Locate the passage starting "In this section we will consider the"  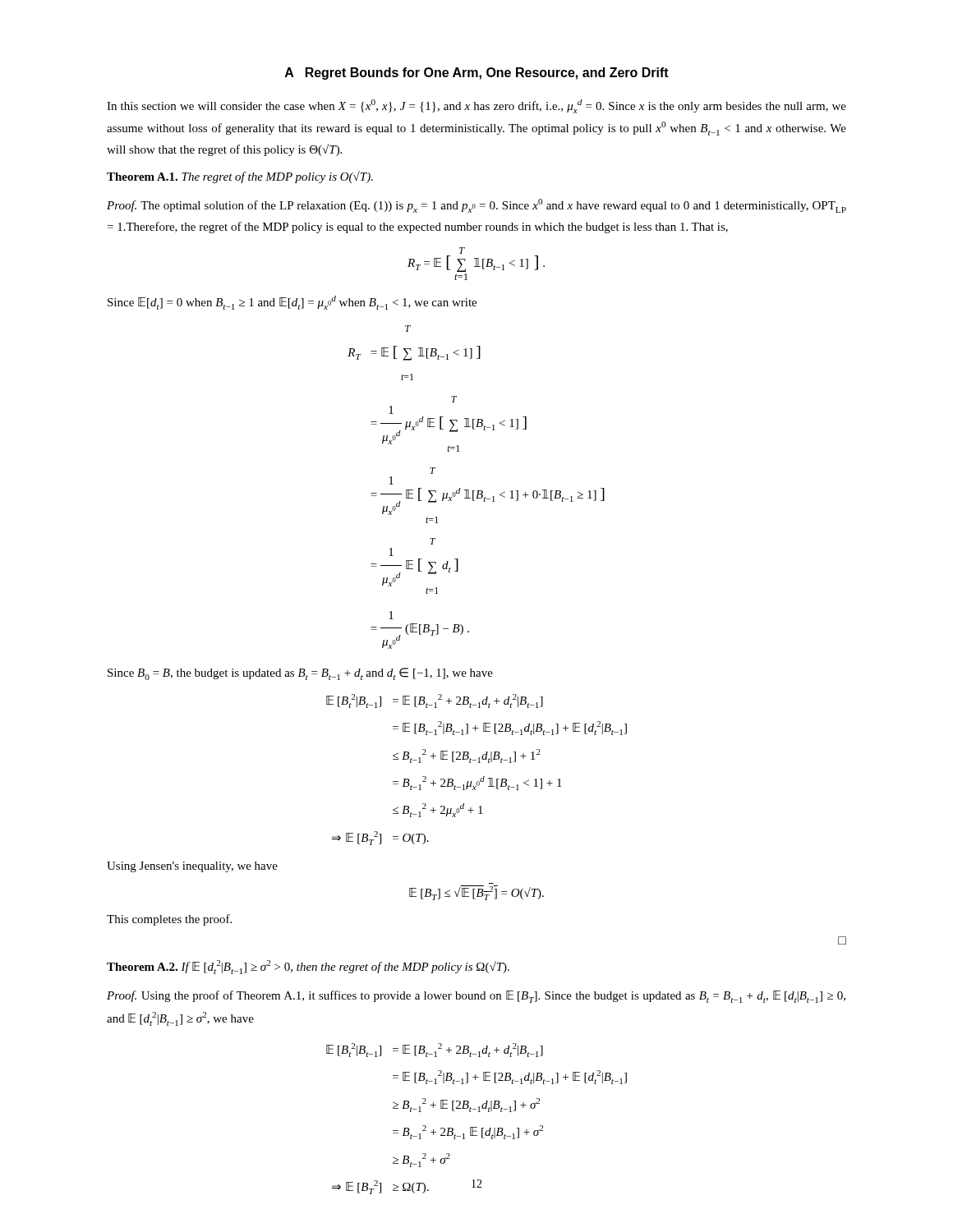pos(476,126)
